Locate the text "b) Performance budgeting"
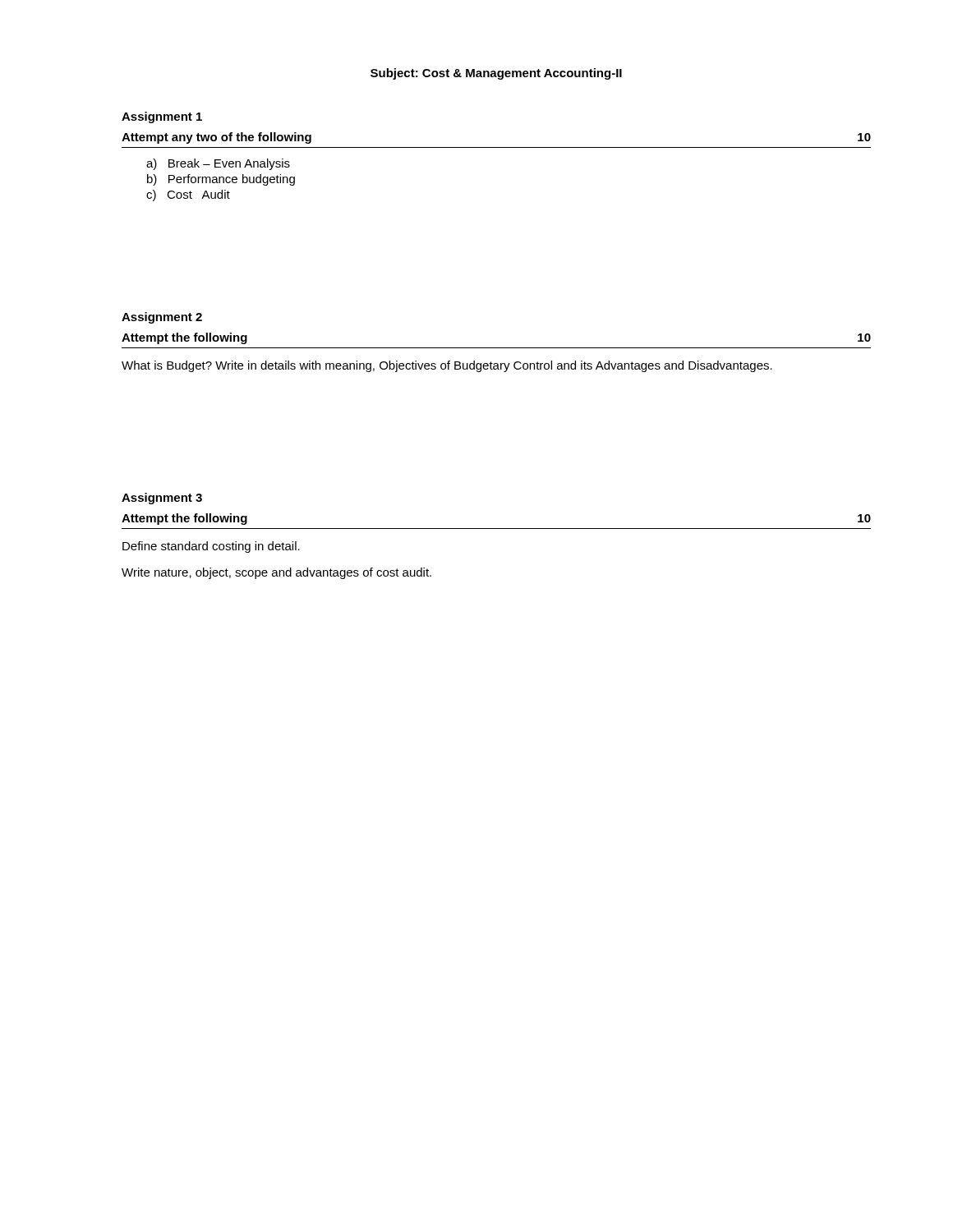Image resolution: width=953 pixels, height=1232 pixels. tap(221, 179)
